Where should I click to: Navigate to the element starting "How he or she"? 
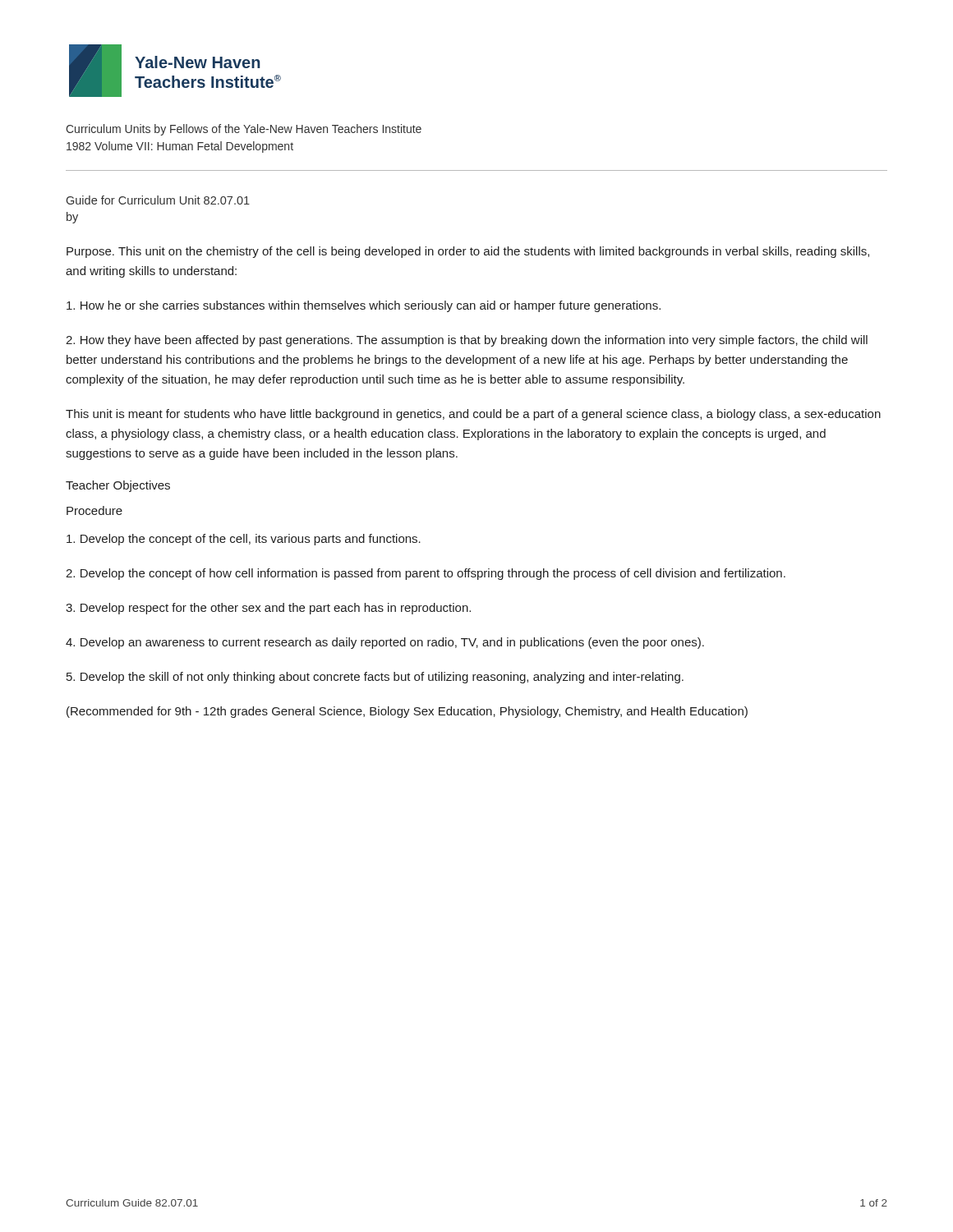coord(364,305)
